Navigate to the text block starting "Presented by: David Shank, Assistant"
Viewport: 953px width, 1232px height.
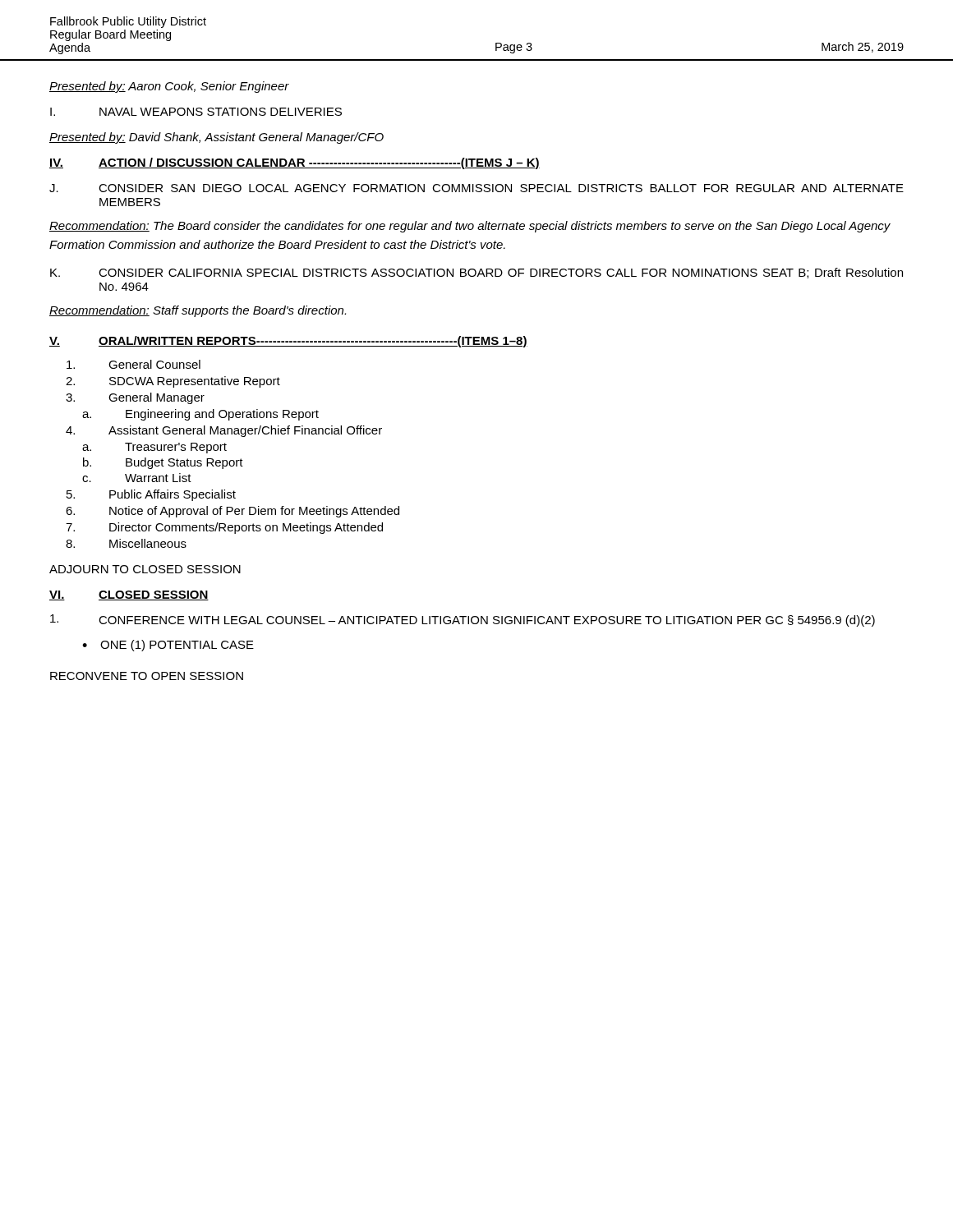click(x=217, y=137)
